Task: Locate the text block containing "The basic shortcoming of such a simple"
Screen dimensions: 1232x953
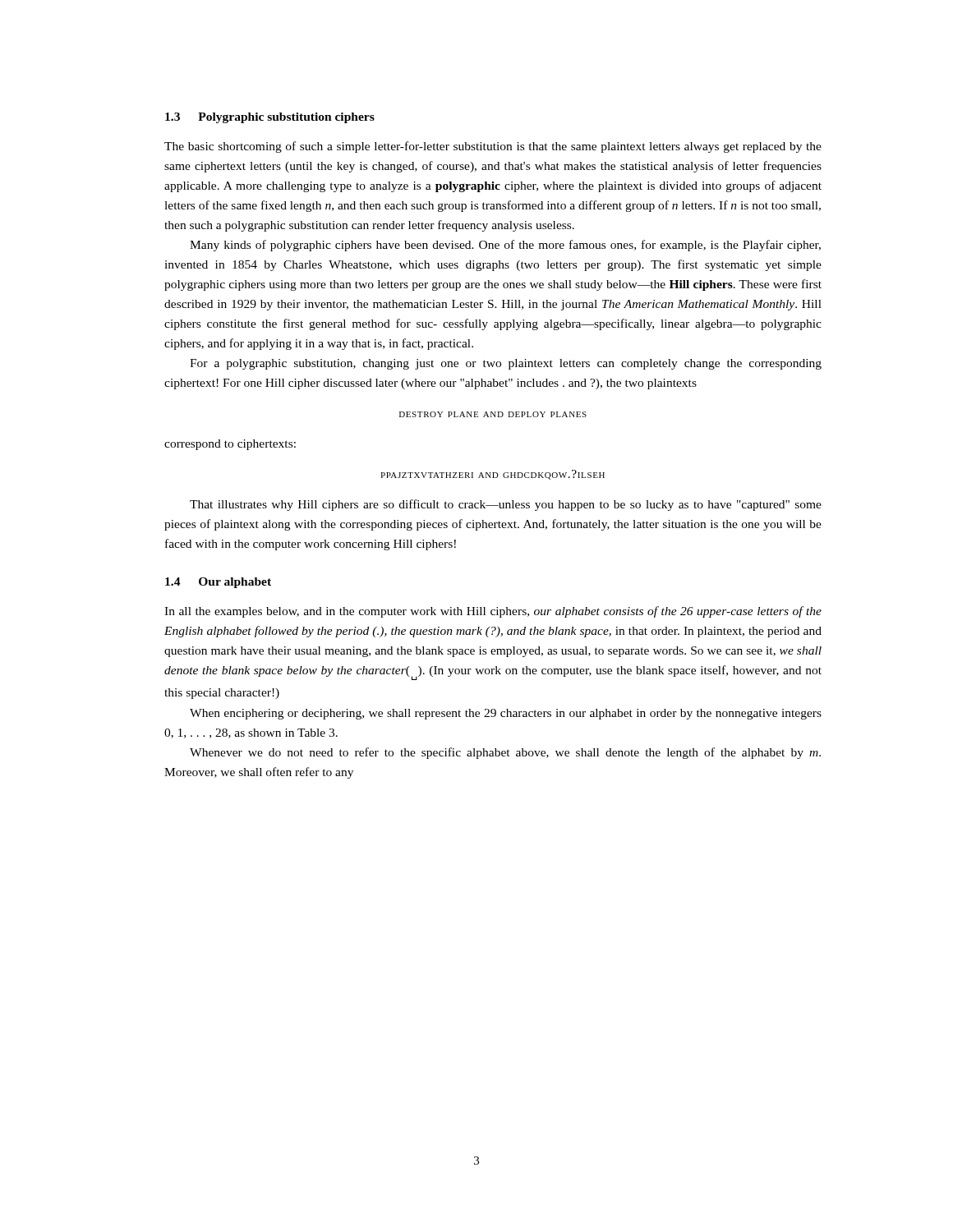Action: coord(493,186)
